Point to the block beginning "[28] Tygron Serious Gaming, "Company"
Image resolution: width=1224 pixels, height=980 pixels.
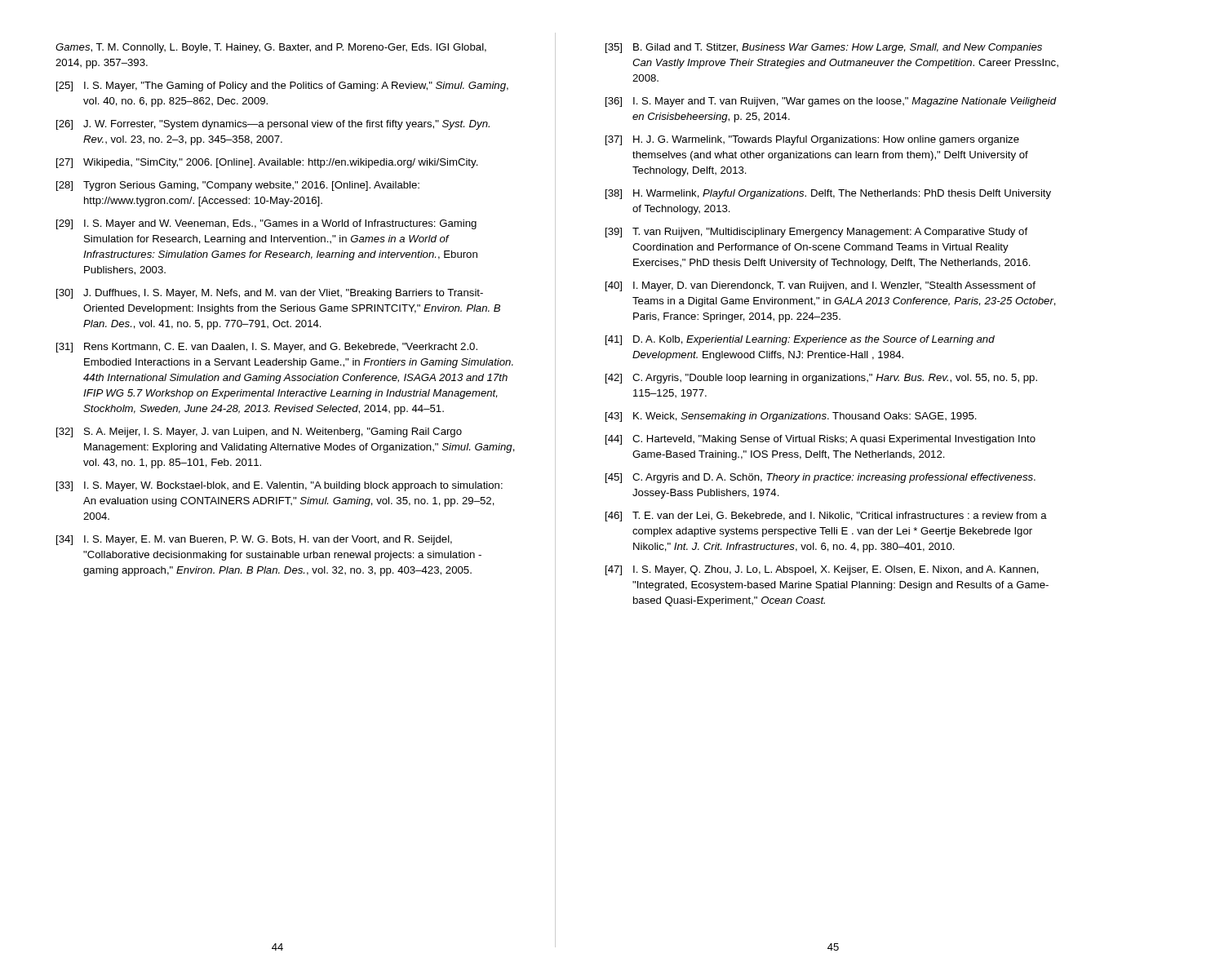click(286, 193)
